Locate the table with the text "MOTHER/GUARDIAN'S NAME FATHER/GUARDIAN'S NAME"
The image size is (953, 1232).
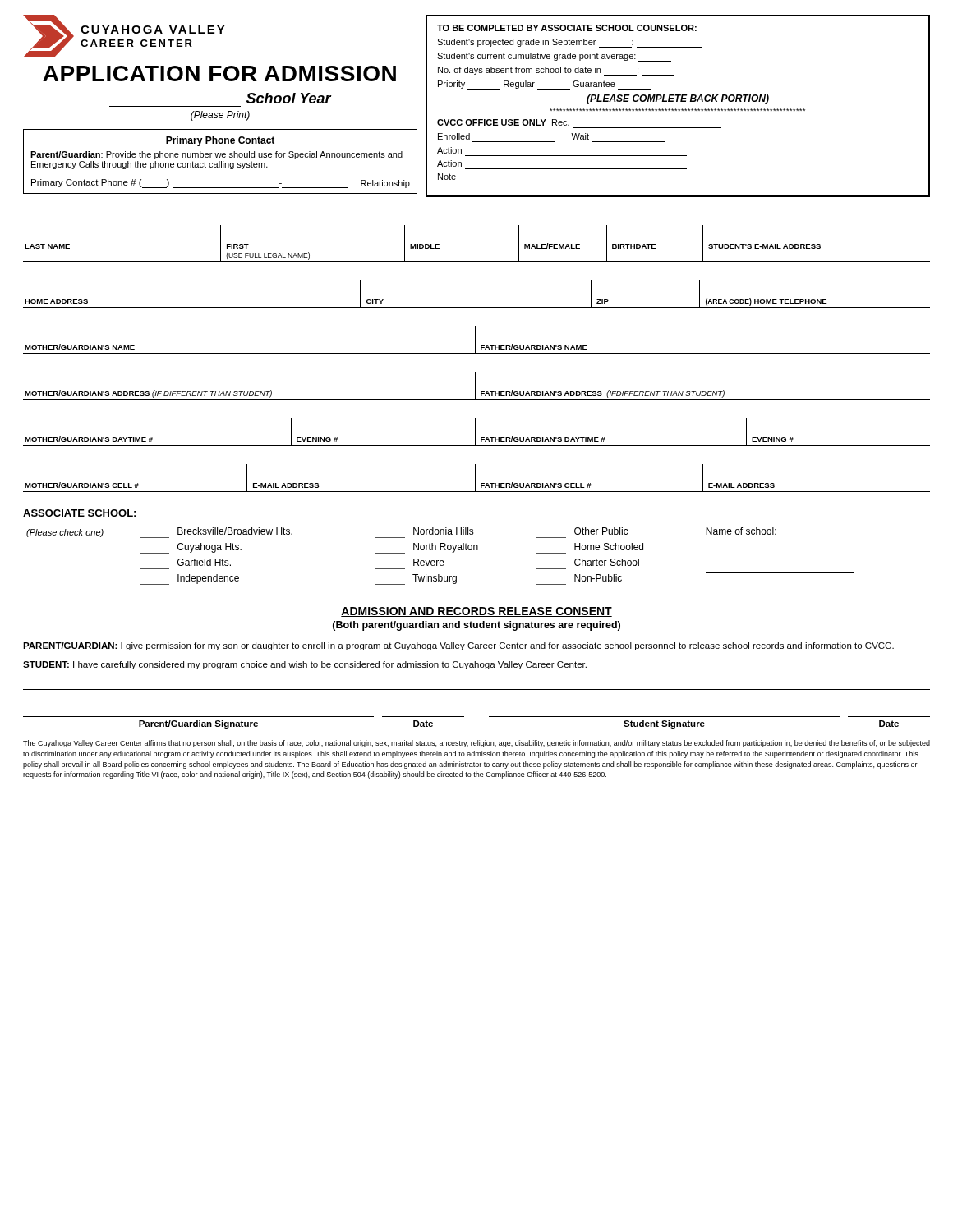(476, 338)
